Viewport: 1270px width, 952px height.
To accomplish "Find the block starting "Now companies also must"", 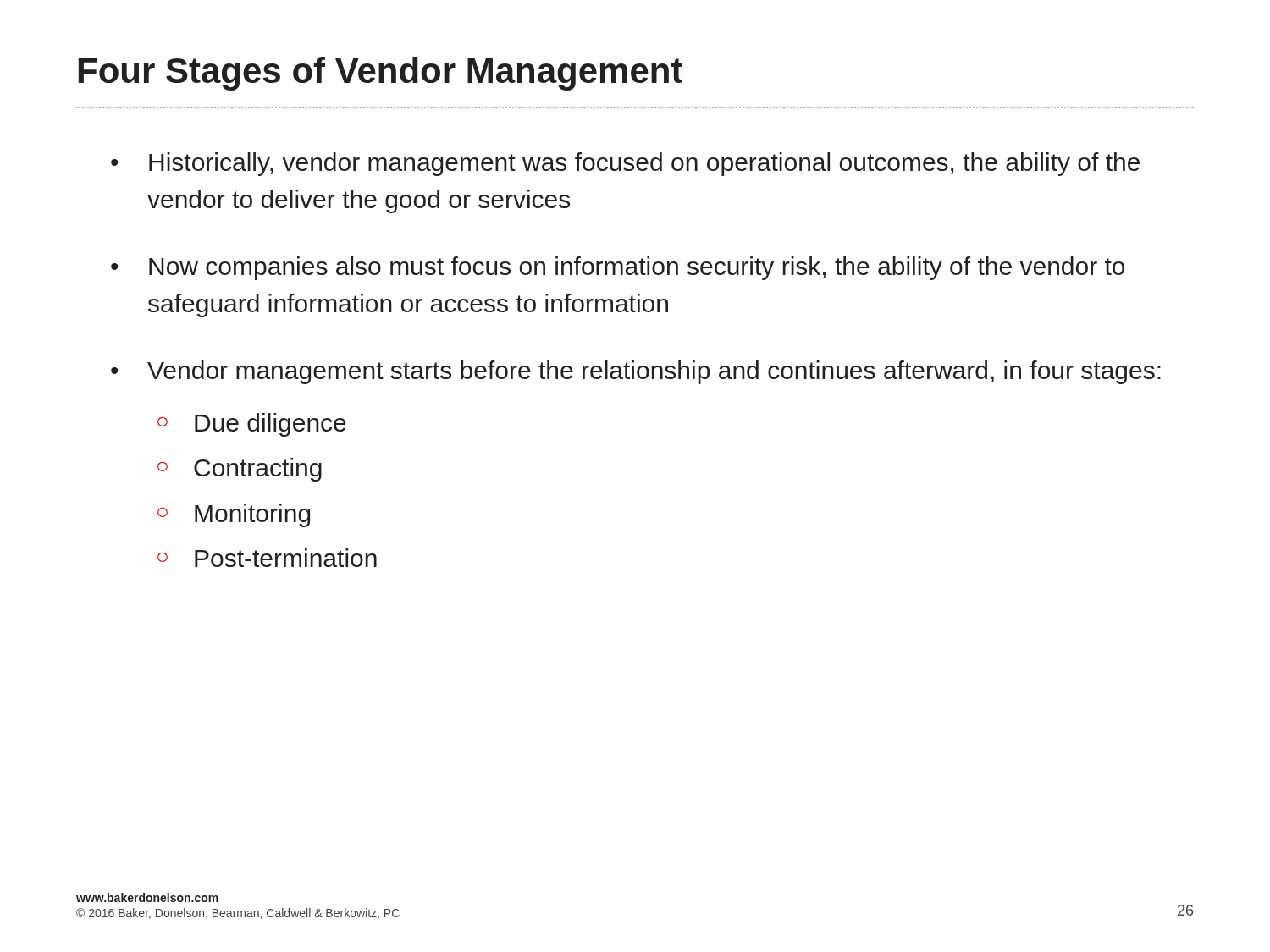I will (x=637, y=285).
